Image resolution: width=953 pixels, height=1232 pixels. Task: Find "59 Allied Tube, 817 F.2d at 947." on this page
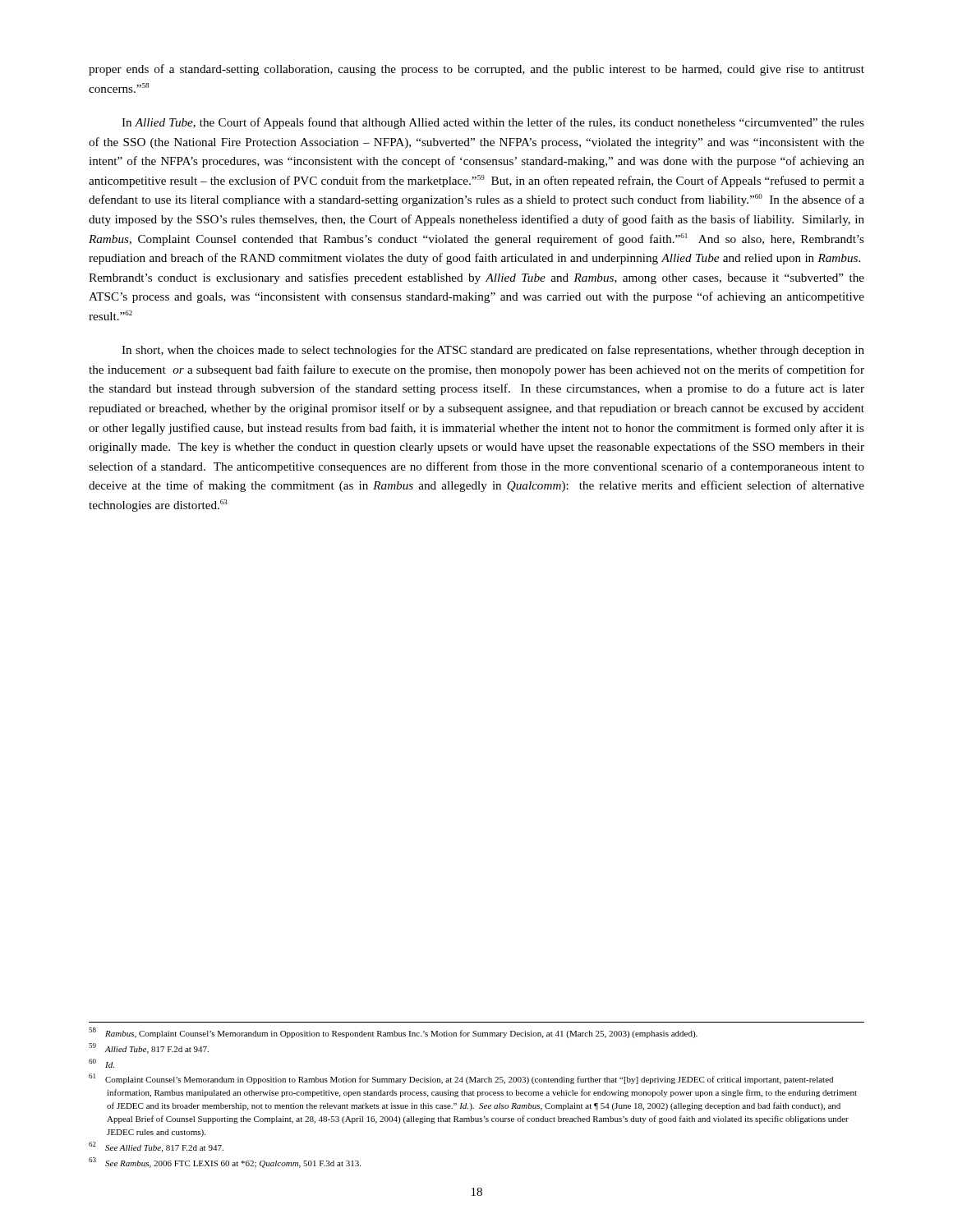coord(149,1048)
